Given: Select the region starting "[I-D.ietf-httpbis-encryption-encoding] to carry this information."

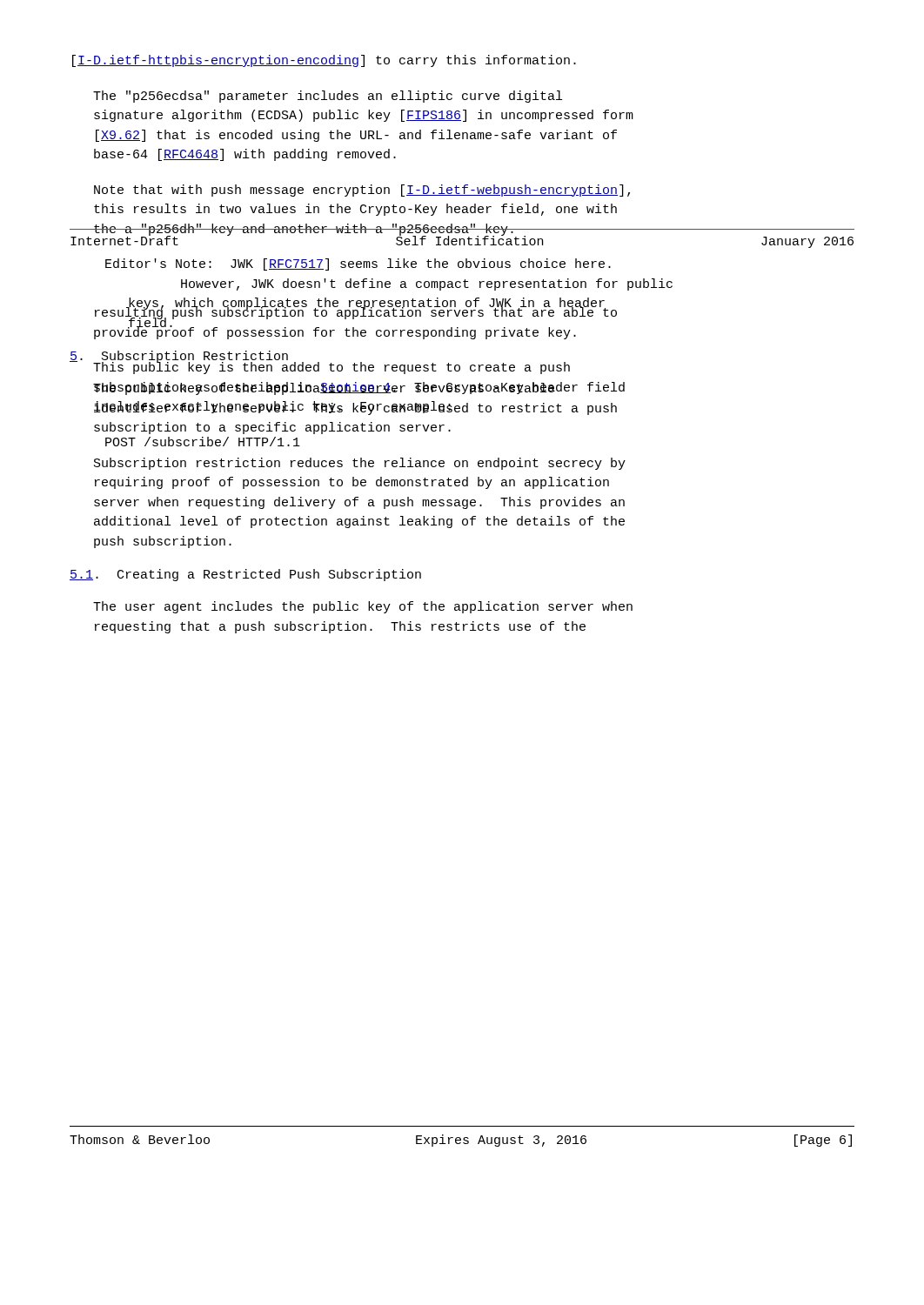Looking at the screenshot, I should coord(324,61).
